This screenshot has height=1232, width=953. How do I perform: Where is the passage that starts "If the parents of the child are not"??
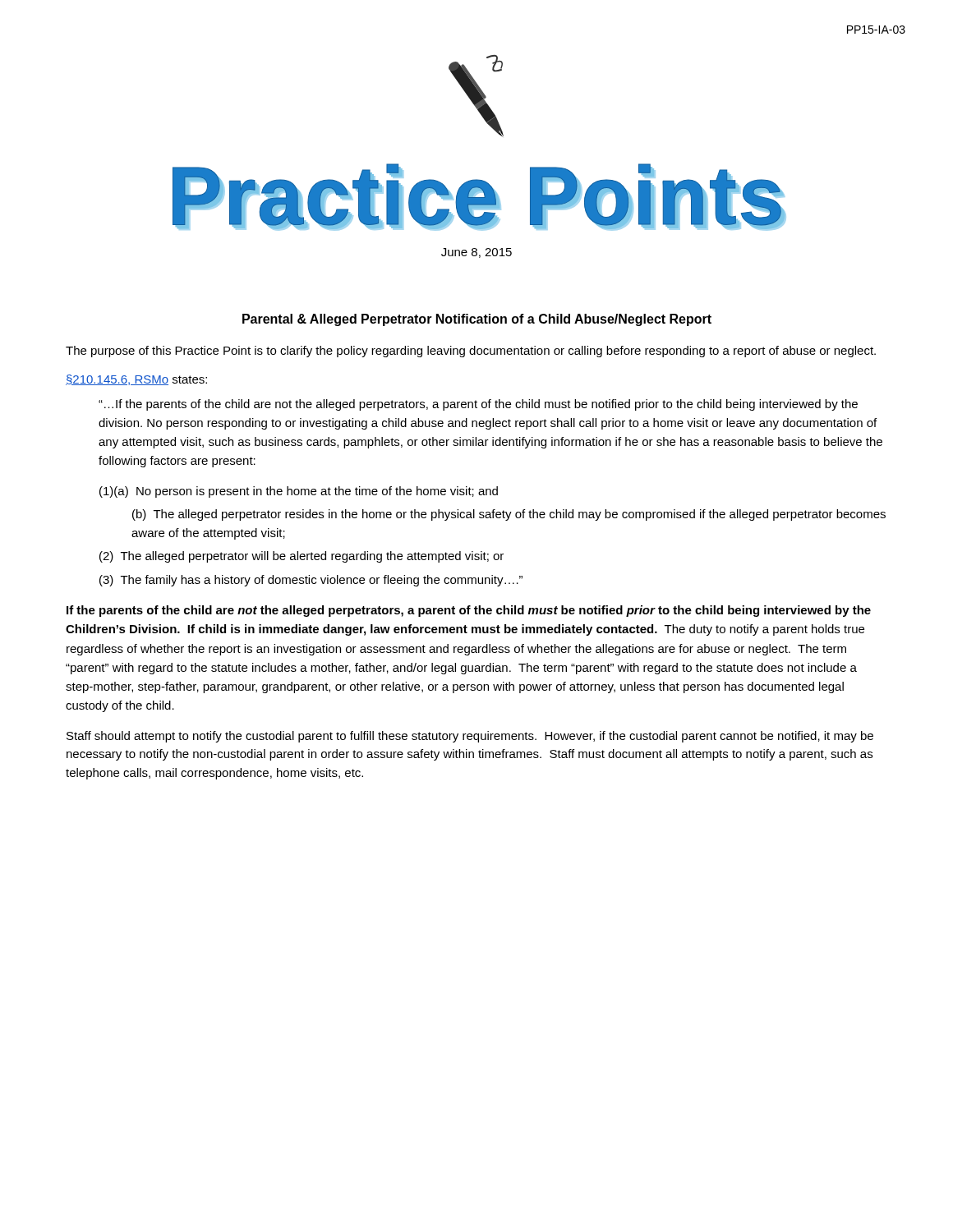[x=468, y=658]
